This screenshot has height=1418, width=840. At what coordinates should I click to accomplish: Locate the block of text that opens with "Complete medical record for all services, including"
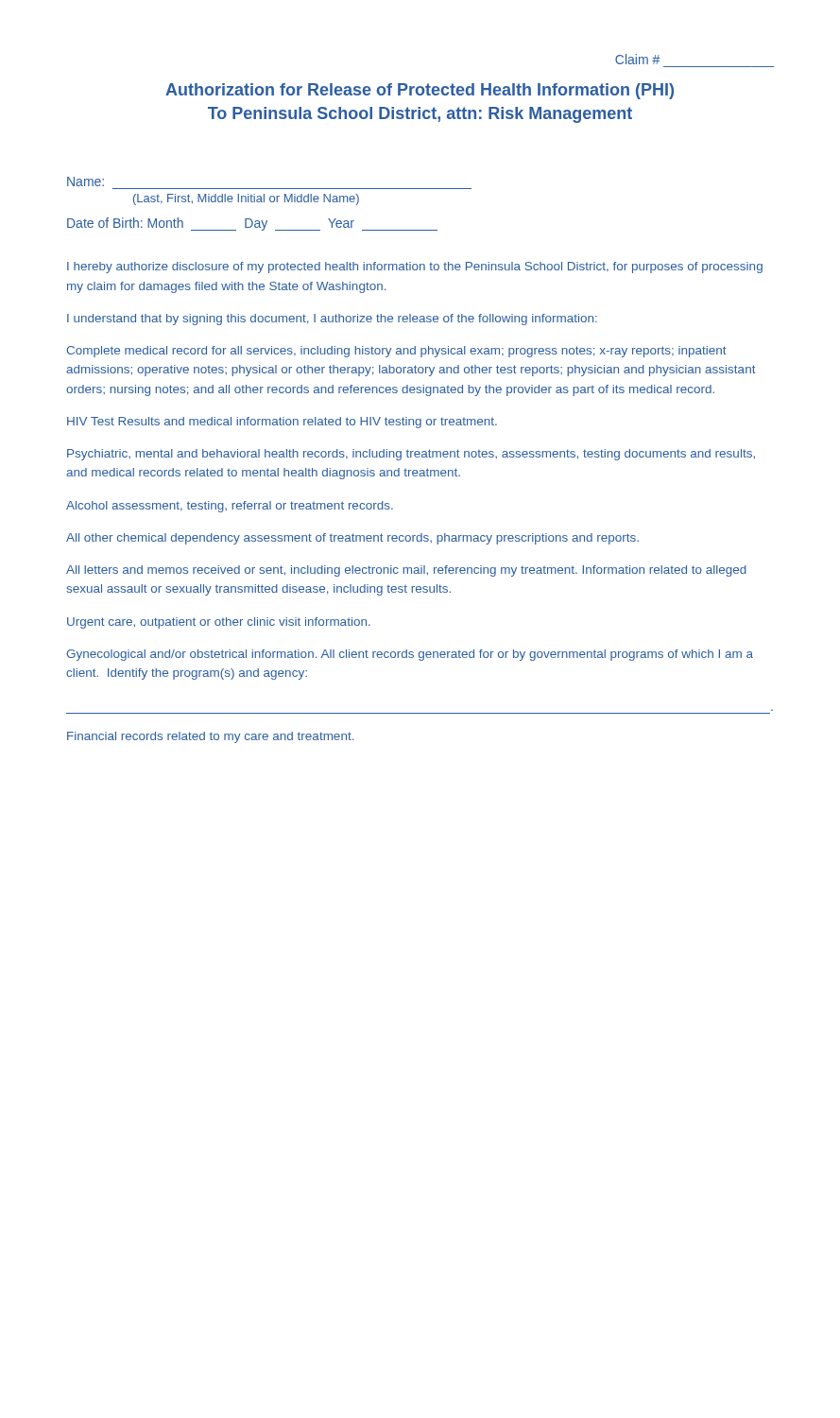411,370
